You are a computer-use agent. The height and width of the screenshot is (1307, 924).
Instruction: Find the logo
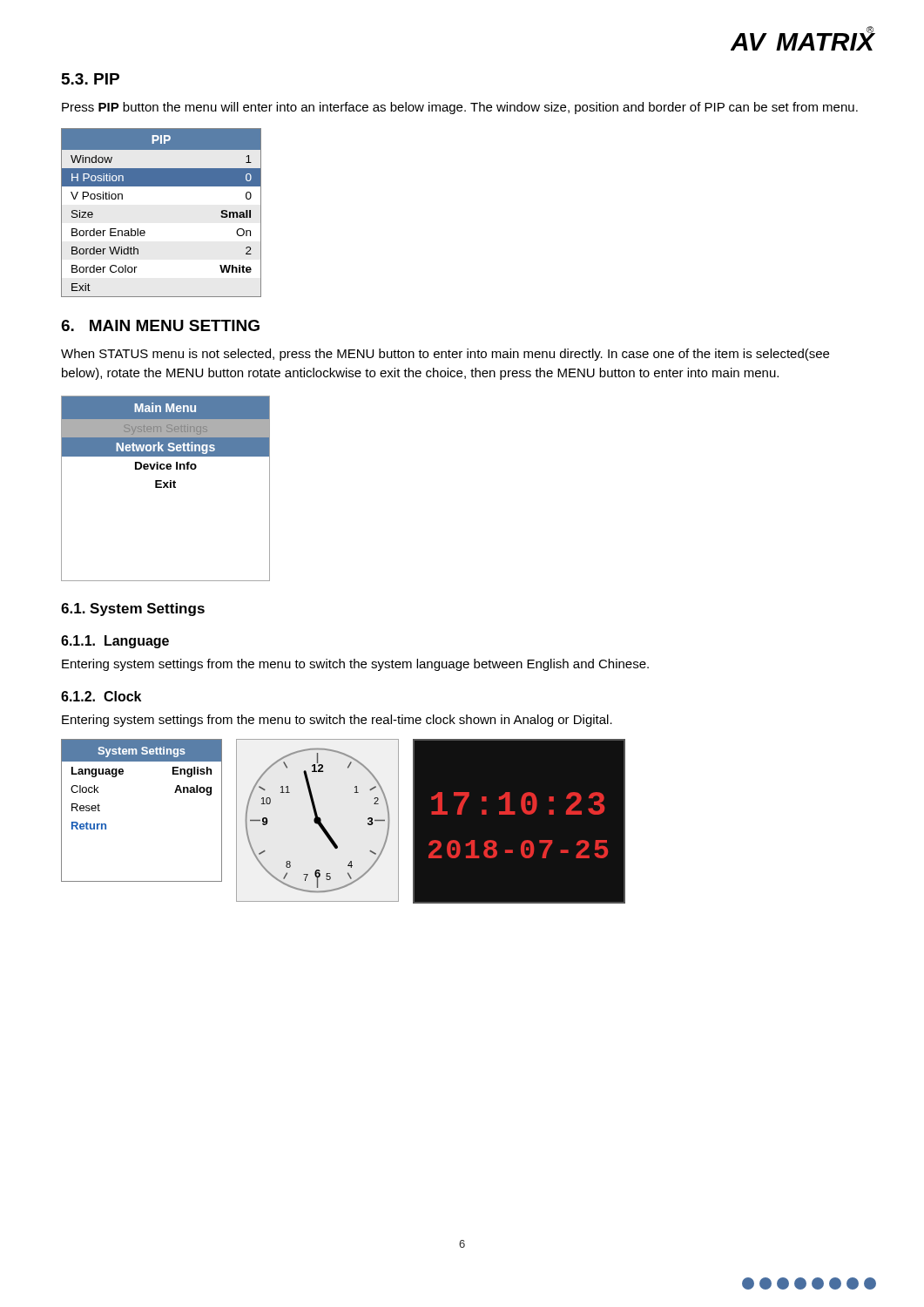coord(805,42)
